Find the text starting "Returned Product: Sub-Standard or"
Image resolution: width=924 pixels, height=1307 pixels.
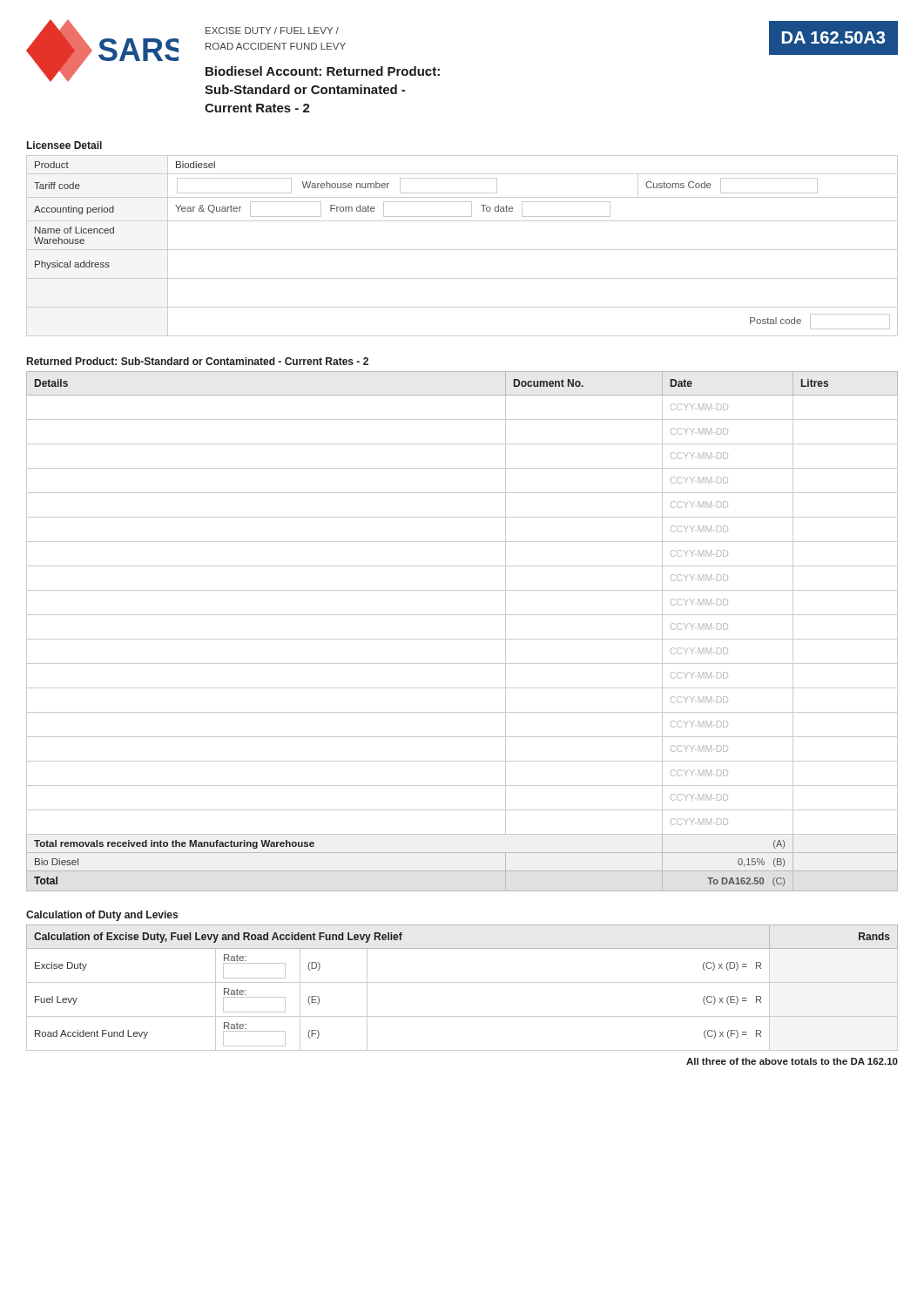[197, 361]
